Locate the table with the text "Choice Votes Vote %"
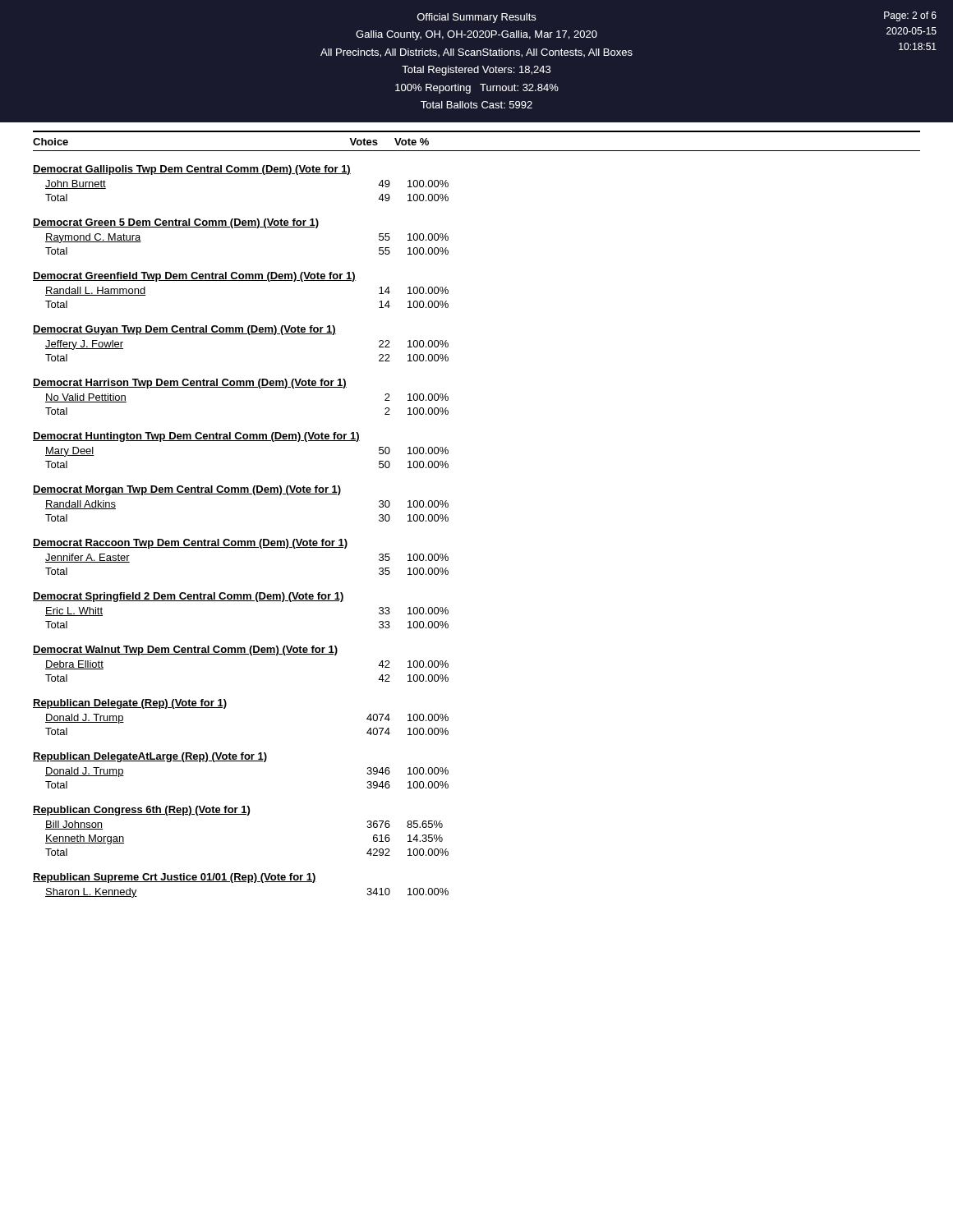This screenshot has height=1232, width=953. tap(476, 514)
